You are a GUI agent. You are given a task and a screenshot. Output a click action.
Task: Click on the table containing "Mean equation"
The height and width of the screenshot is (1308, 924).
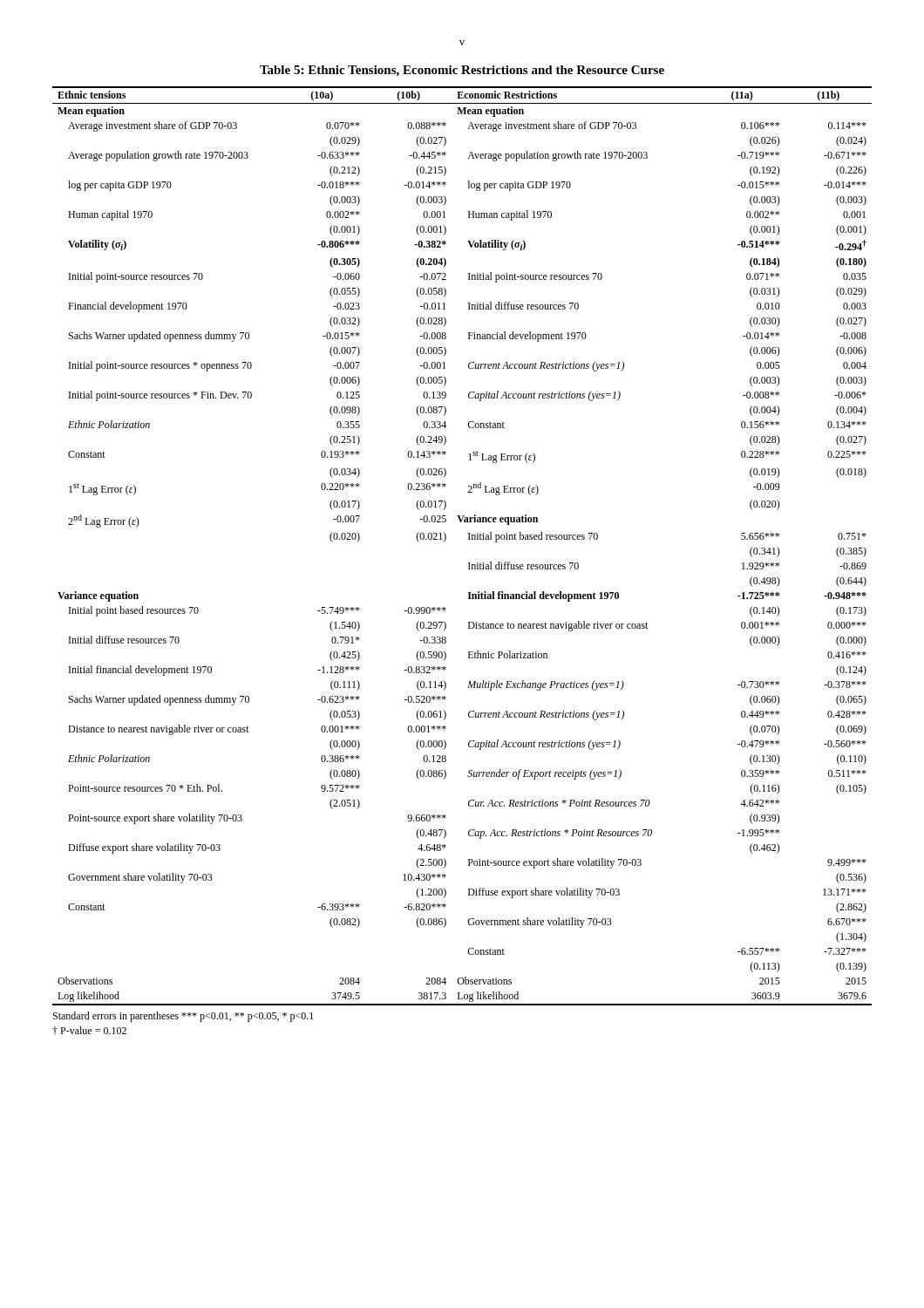462,546
